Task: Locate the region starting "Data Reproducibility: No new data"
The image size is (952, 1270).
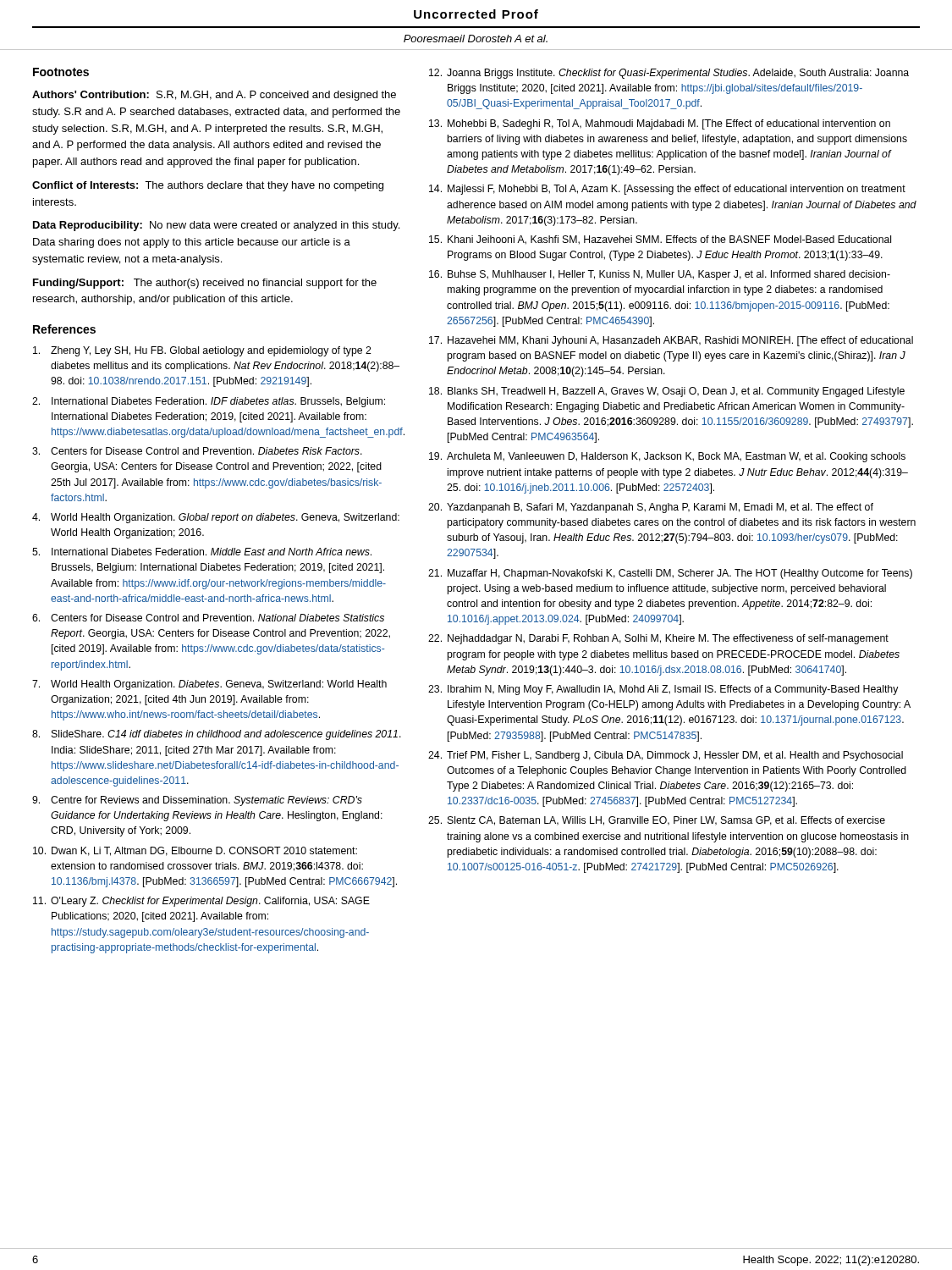Action: tap(216, 242)
